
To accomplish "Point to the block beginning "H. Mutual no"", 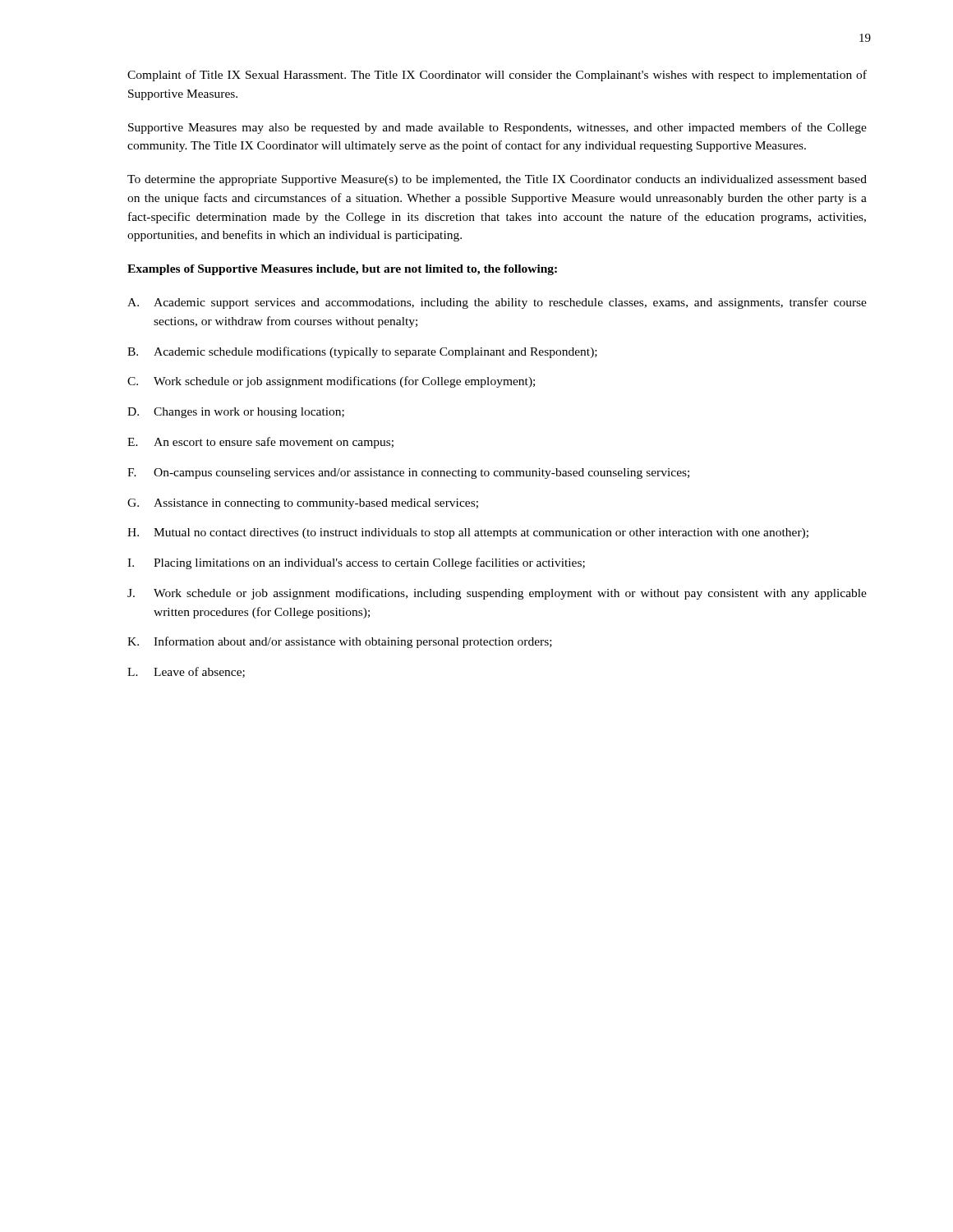I will 497,533.
